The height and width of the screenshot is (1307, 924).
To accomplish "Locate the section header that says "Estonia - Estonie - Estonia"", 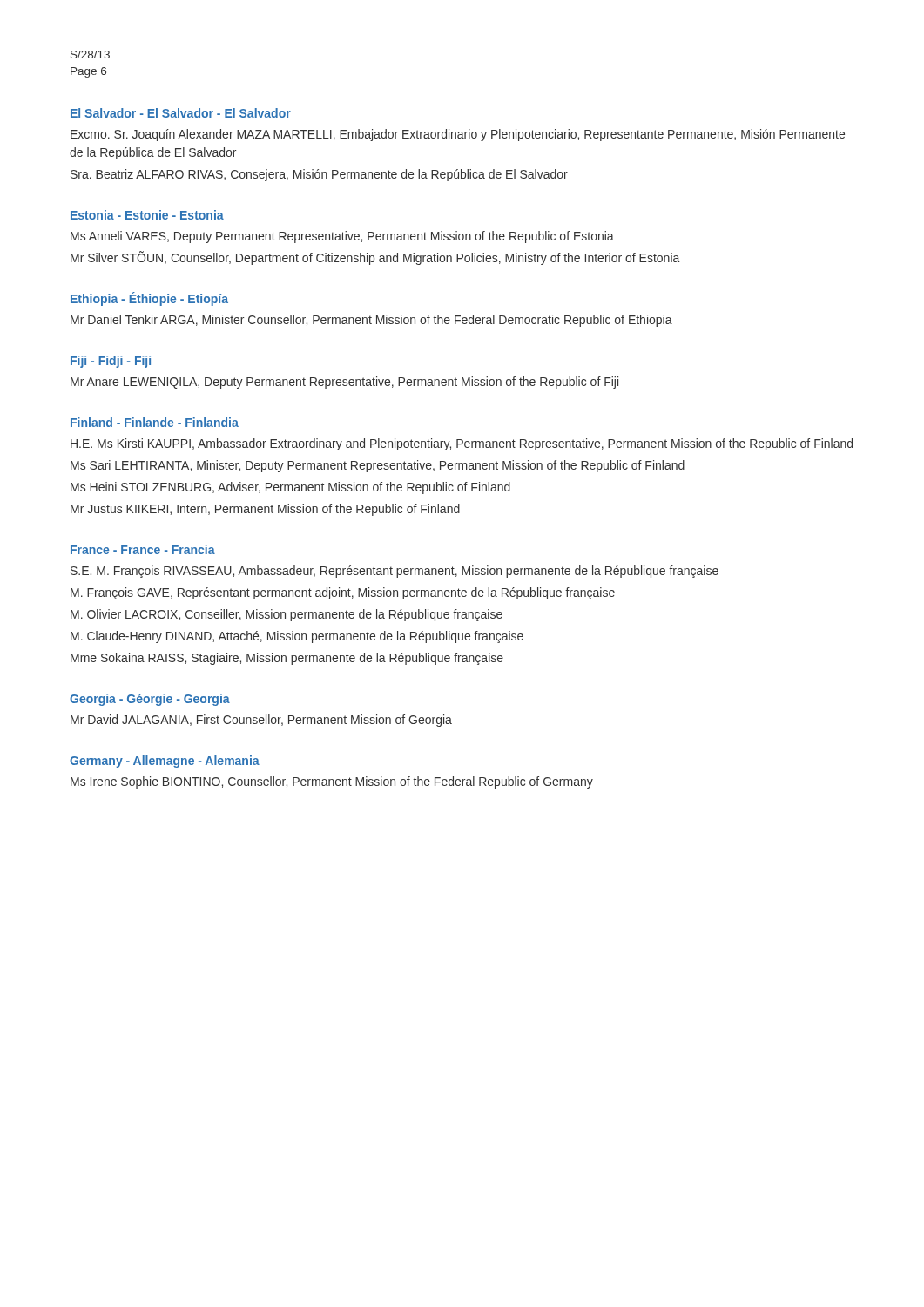I will pyautogui.click(x=147, y=215).
